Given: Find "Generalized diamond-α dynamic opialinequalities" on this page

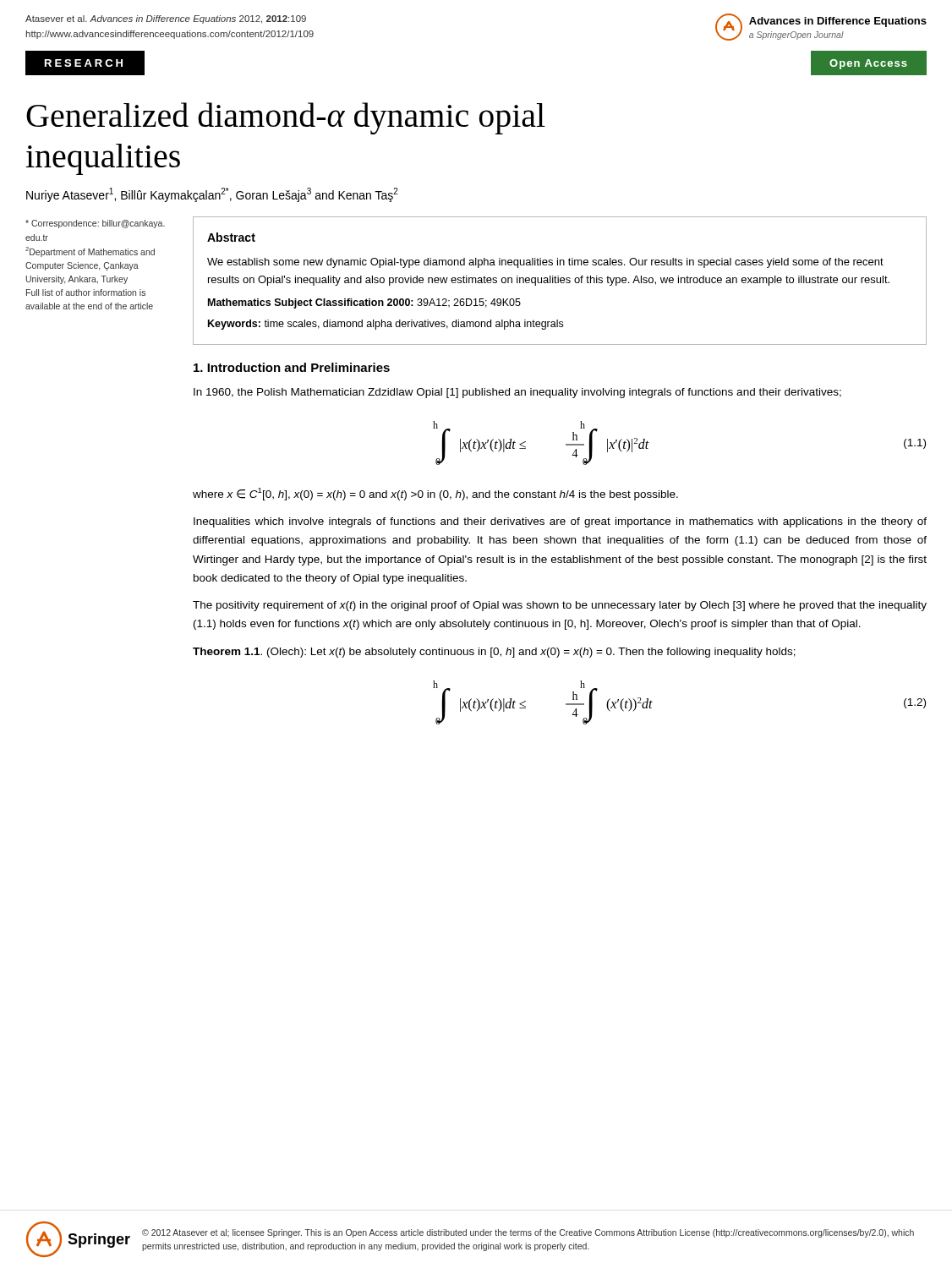Looking at the screenshot, I should (x=476, y=136).
